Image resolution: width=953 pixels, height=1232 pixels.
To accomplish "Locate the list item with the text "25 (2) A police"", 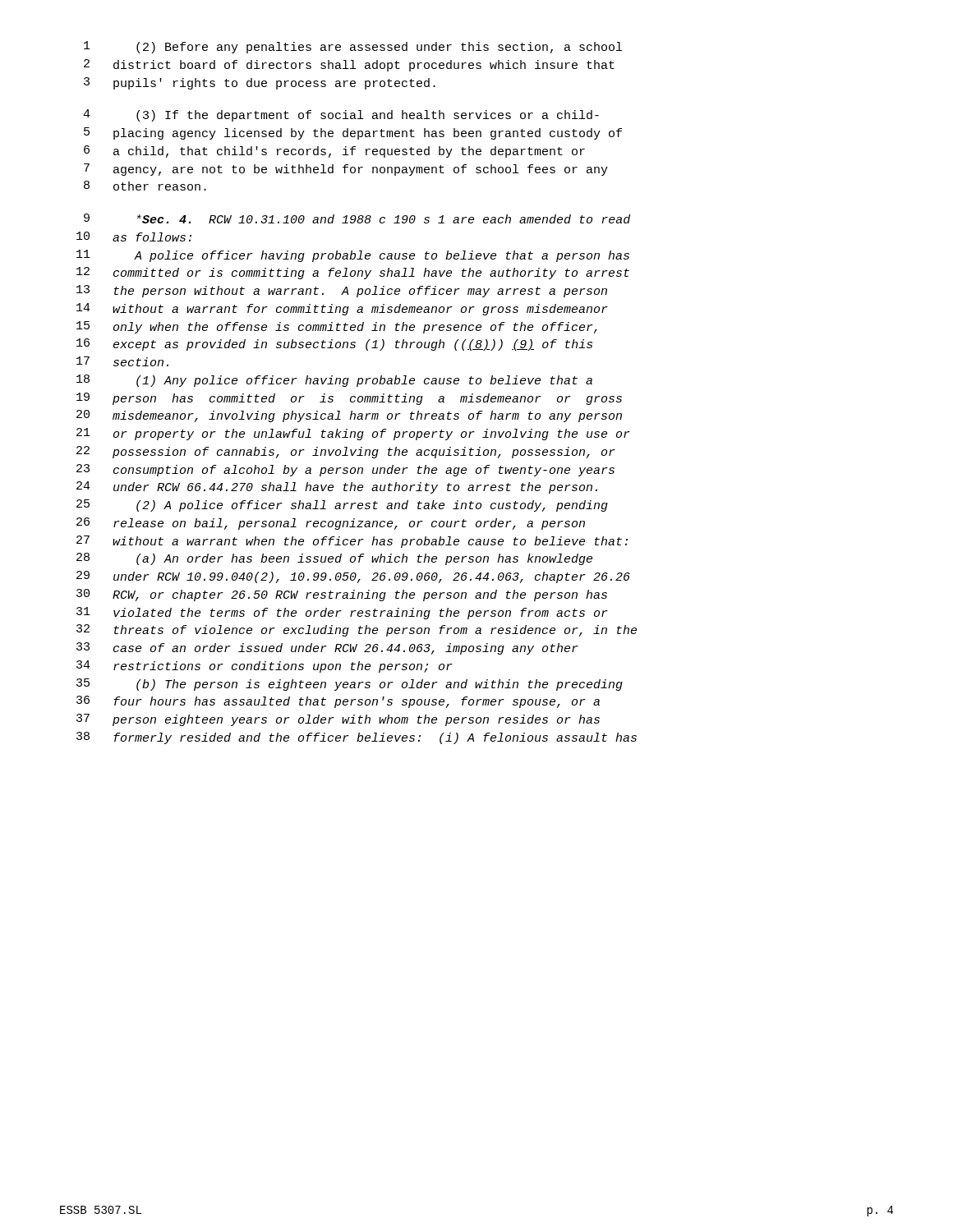I will click(476, 525).
